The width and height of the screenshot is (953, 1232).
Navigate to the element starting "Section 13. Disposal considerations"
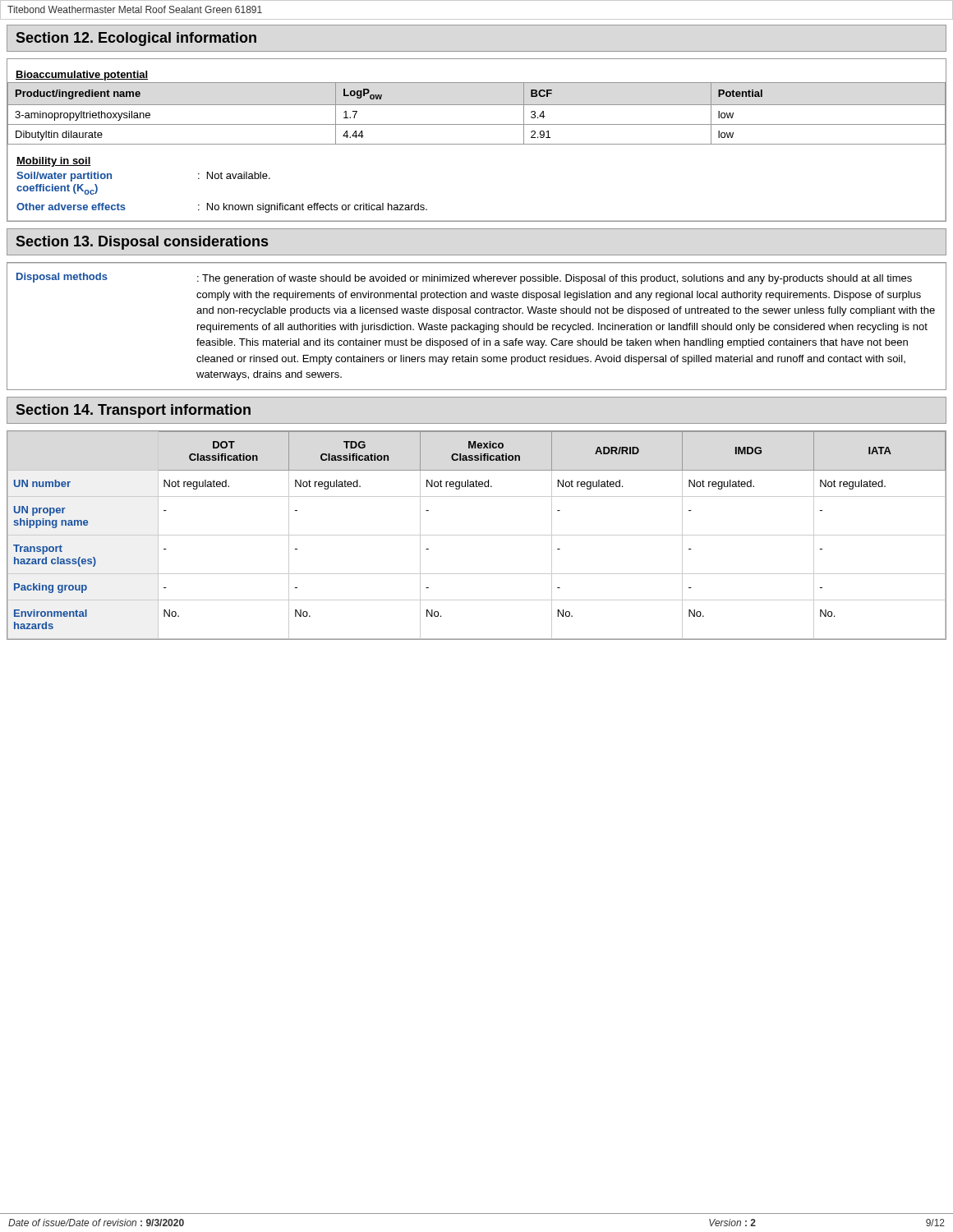click(x=142, y=242)
